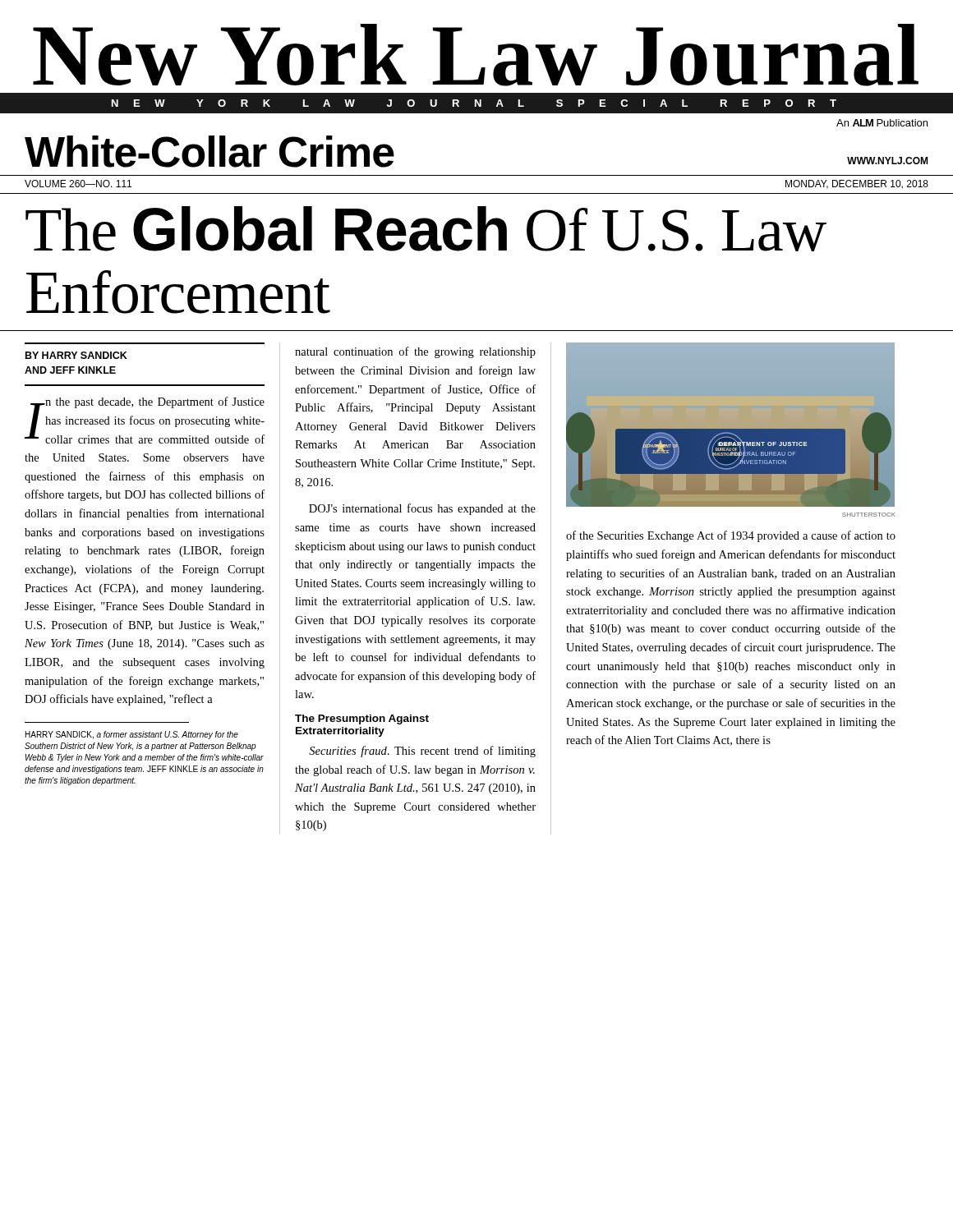The height and width of the screenshot is (1232, 953).
Task: Locate the region starting "DOJ's international focus has expanded at"
Action: (x=415, y=601)
